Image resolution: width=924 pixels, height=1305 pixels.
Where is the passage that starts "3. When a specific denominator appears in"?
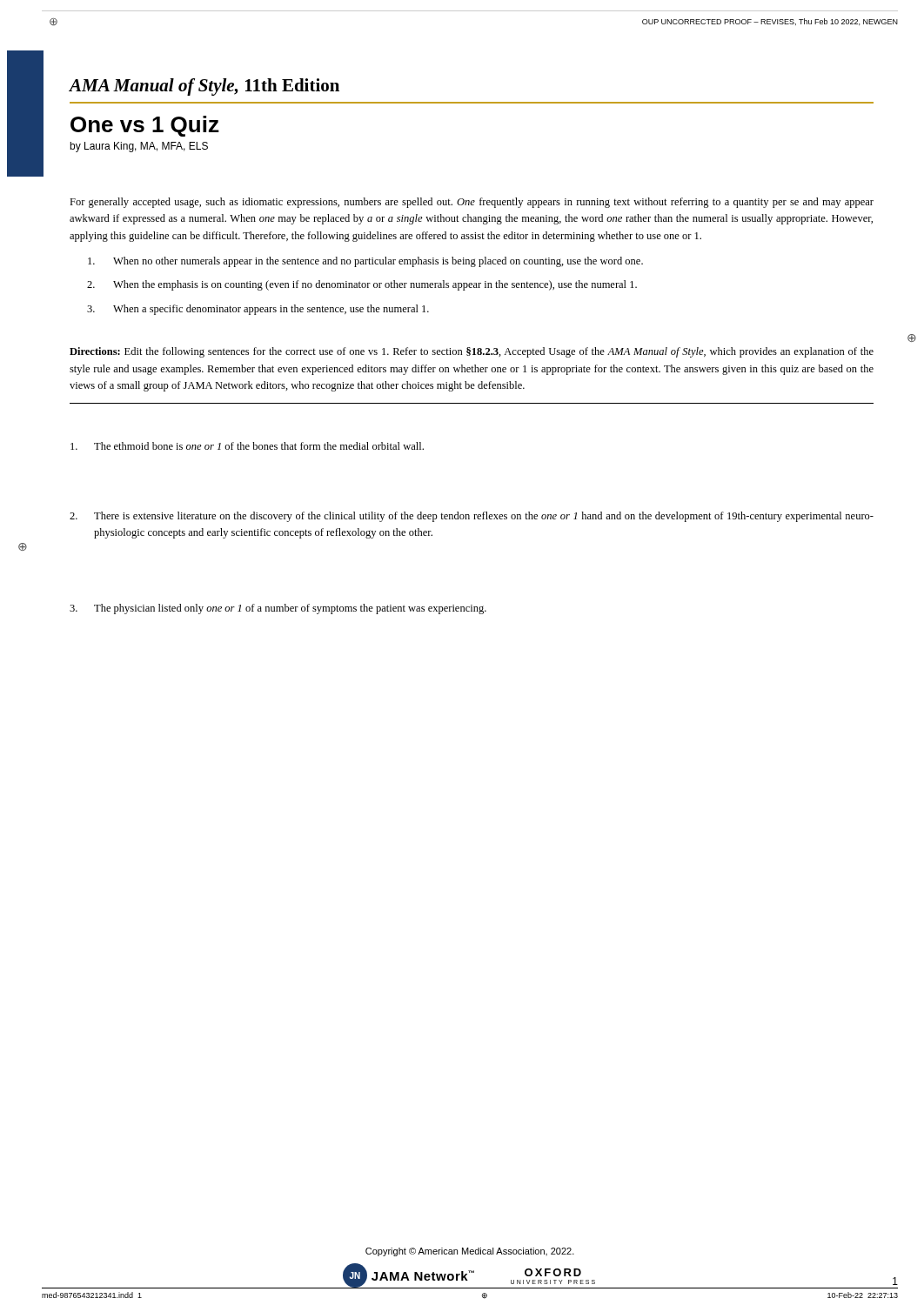[258, 310]
